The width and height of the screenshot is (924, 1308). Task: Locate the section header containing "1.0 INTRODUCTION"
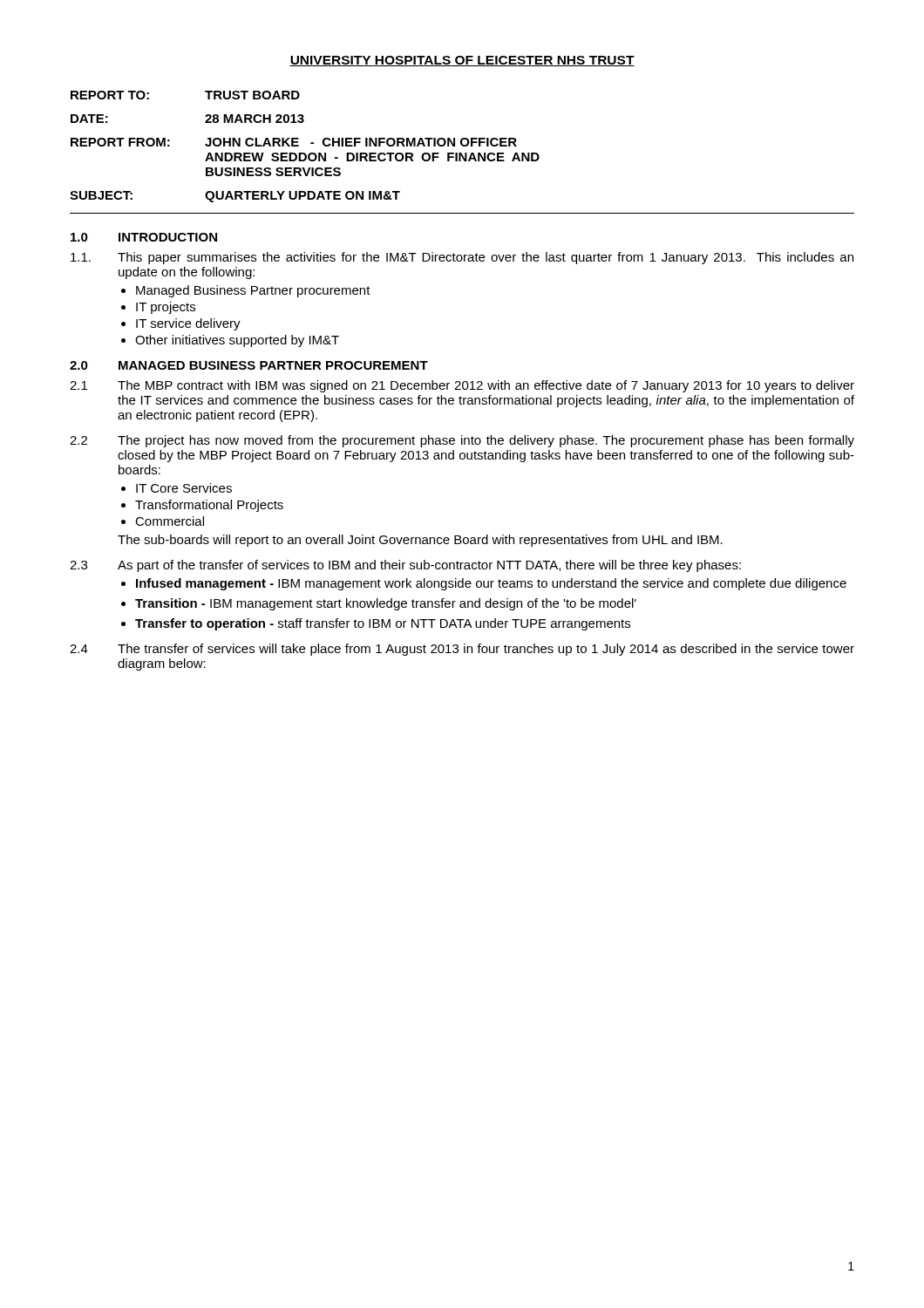pyautogui.click(x=144, y=237)
